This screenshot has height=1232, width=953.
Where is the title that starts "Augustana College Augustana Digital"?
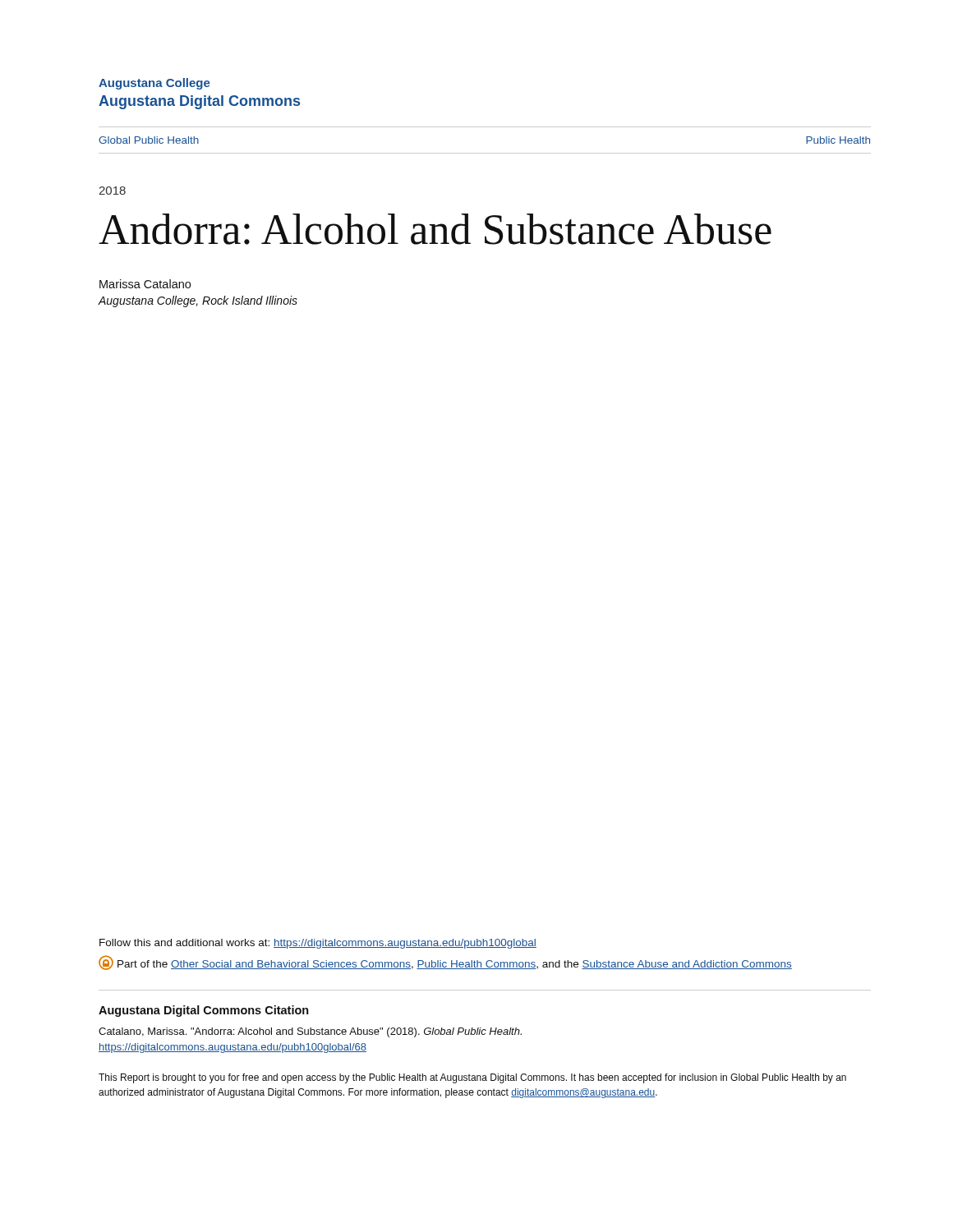pos(154,84)
